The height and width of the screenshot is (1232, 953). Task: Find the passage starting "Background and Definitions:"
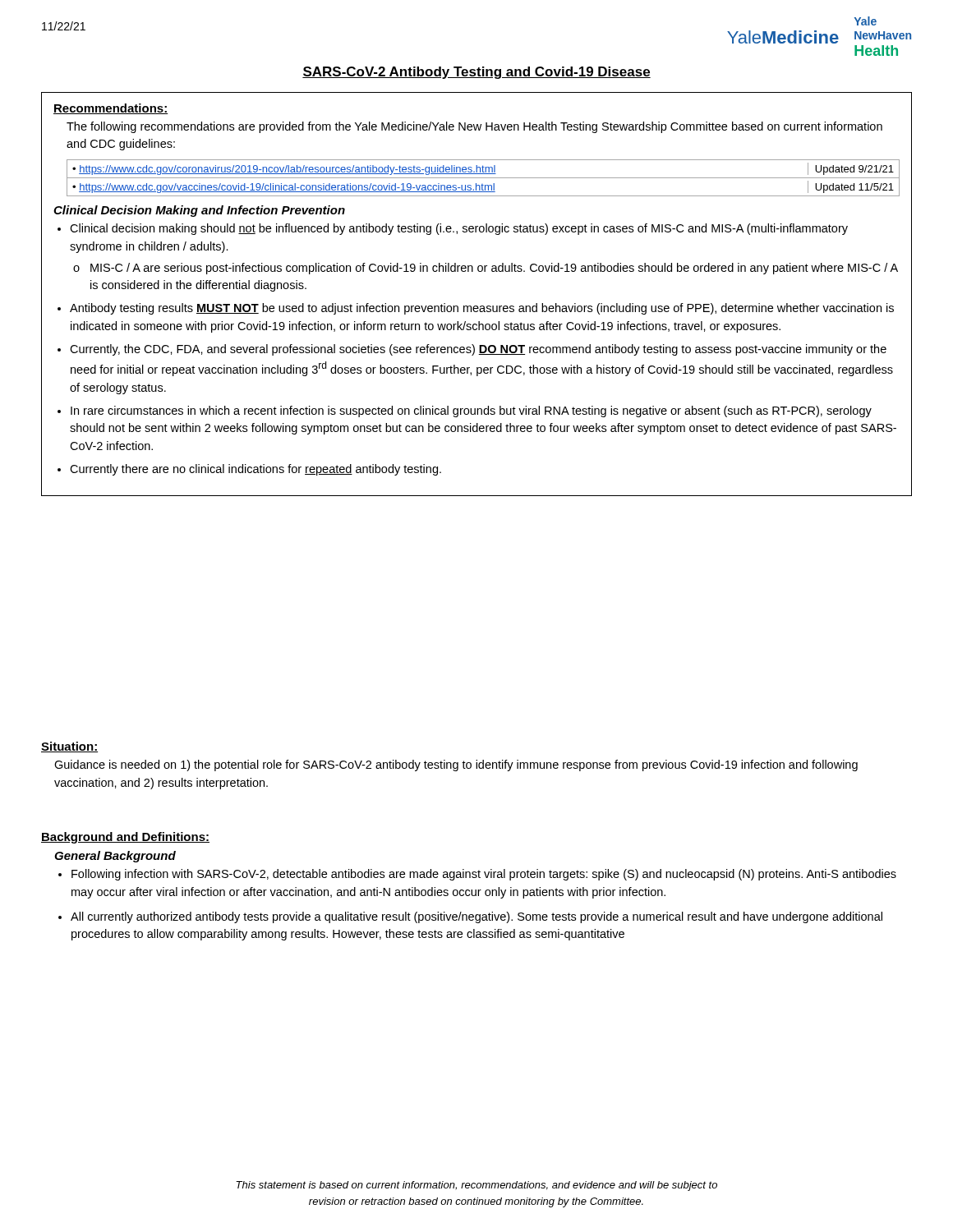coord(125,837)
